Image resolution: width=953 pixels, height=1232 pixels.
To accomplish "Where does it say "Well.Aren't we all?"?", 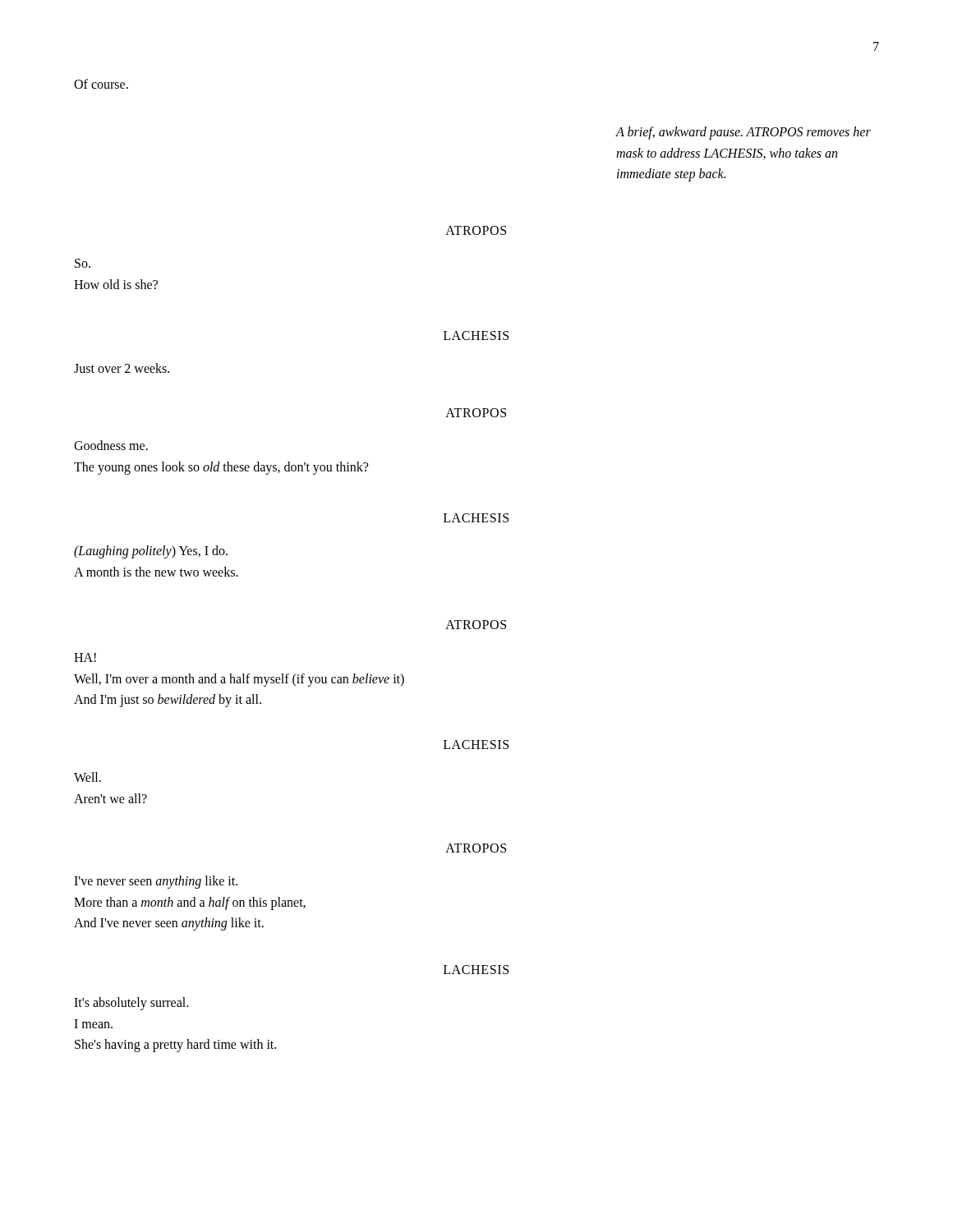I will coord(111,788).
